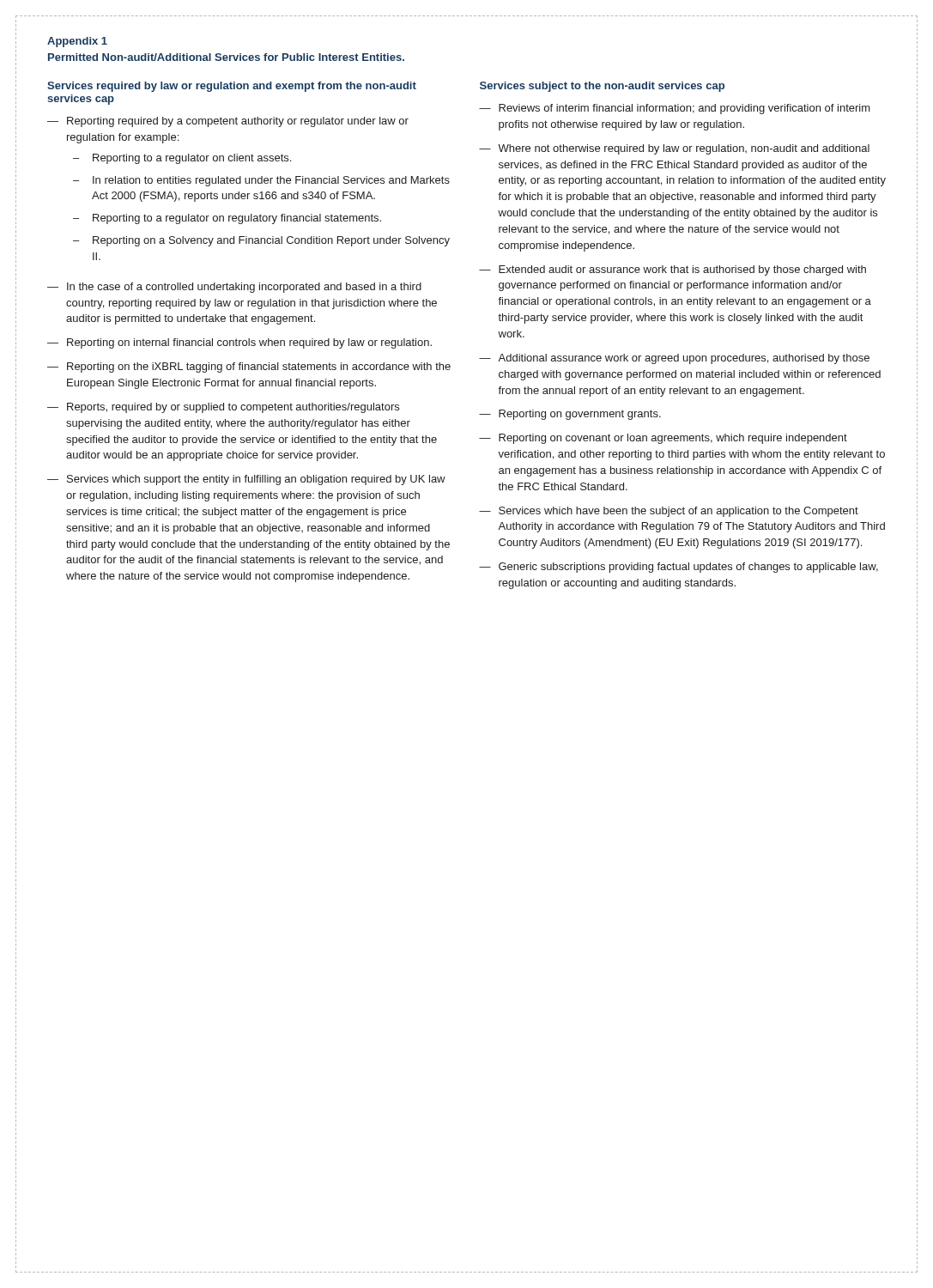Point to "— Reporting on government grants."
Viewport: 933px width, 1288px height.
coord(570,415)
